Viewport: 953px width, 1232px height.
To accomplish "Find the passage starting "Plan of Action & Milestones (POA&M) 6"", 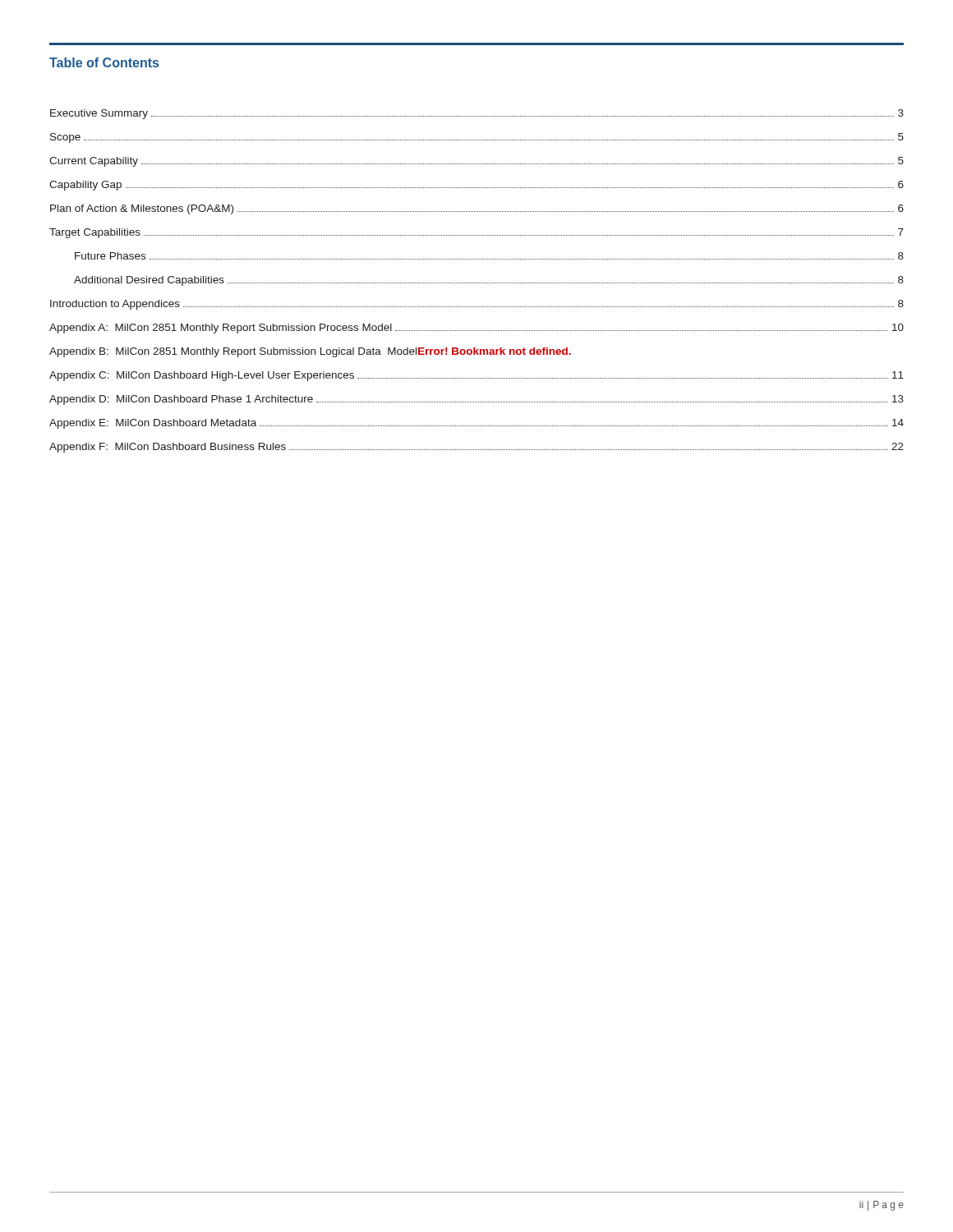I will pos(476,208).
